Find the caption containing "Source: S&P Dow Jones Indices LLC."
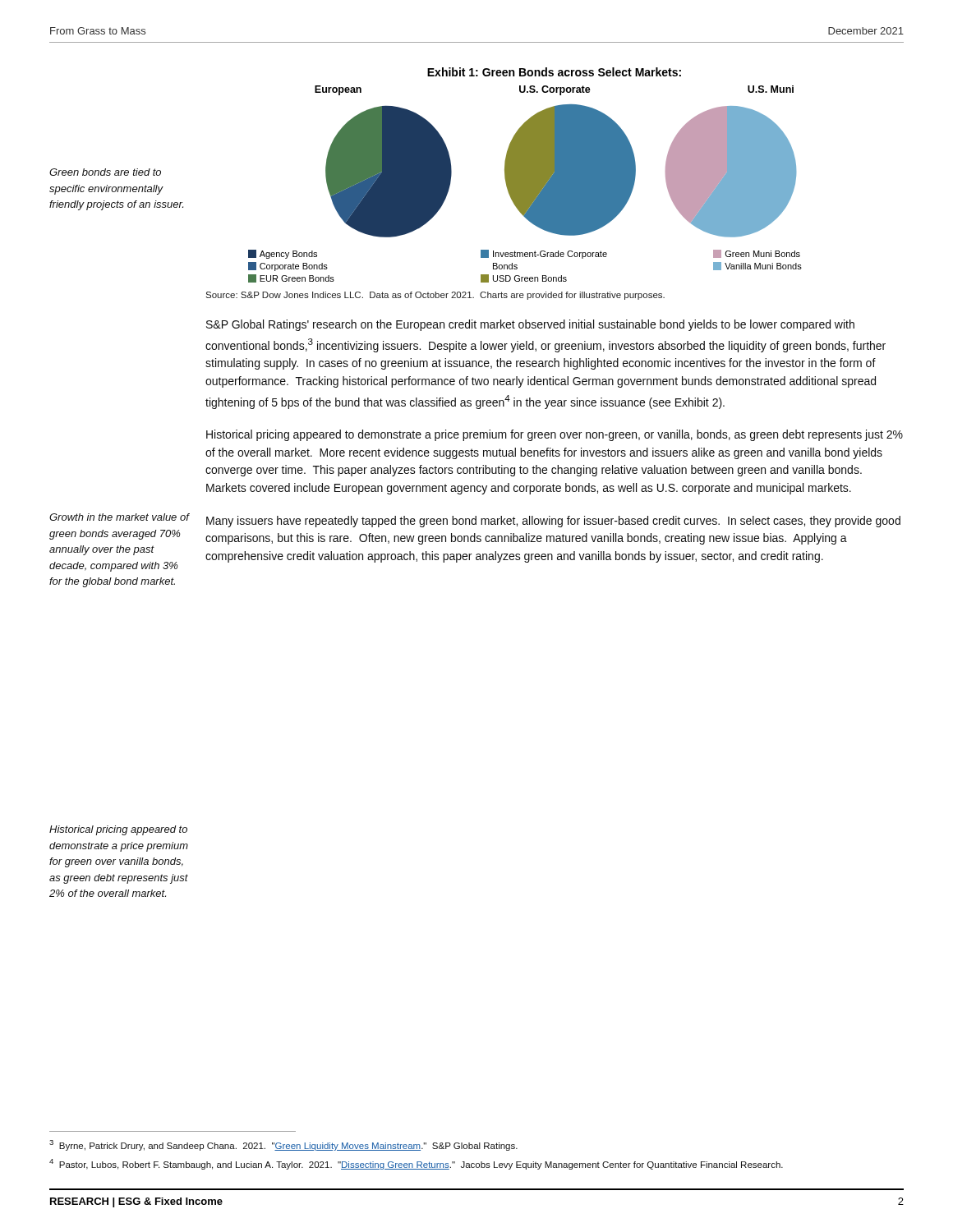This screenshot has width=953, height=1232. point(435,295)
